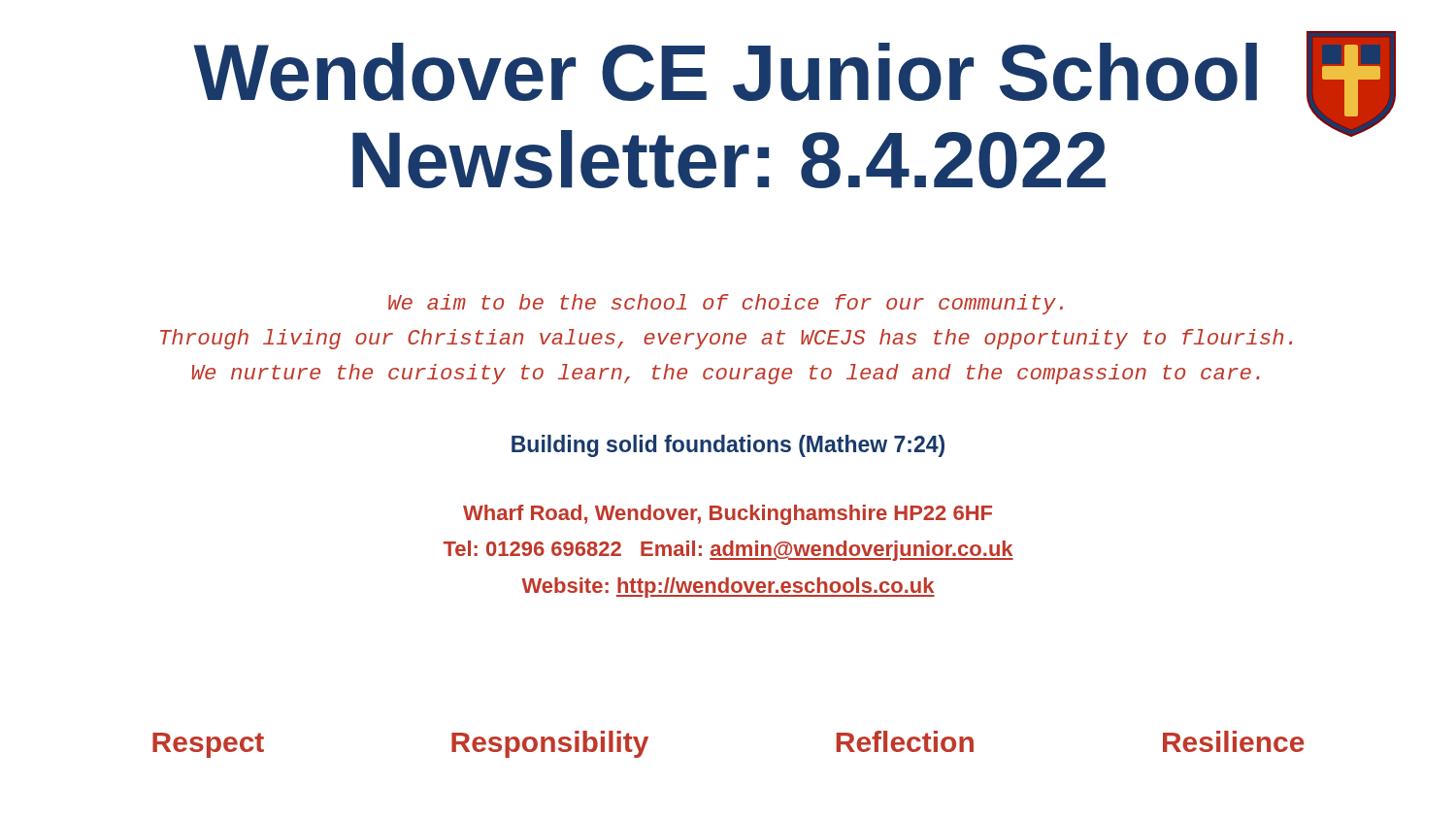The width and height of the screenshot is (1456, 819).
Task: Point to the block beginning "Wharf Road, Wendover, Buckinghamshire HP22 6HF Tel:"
Action: click(728, 549)
